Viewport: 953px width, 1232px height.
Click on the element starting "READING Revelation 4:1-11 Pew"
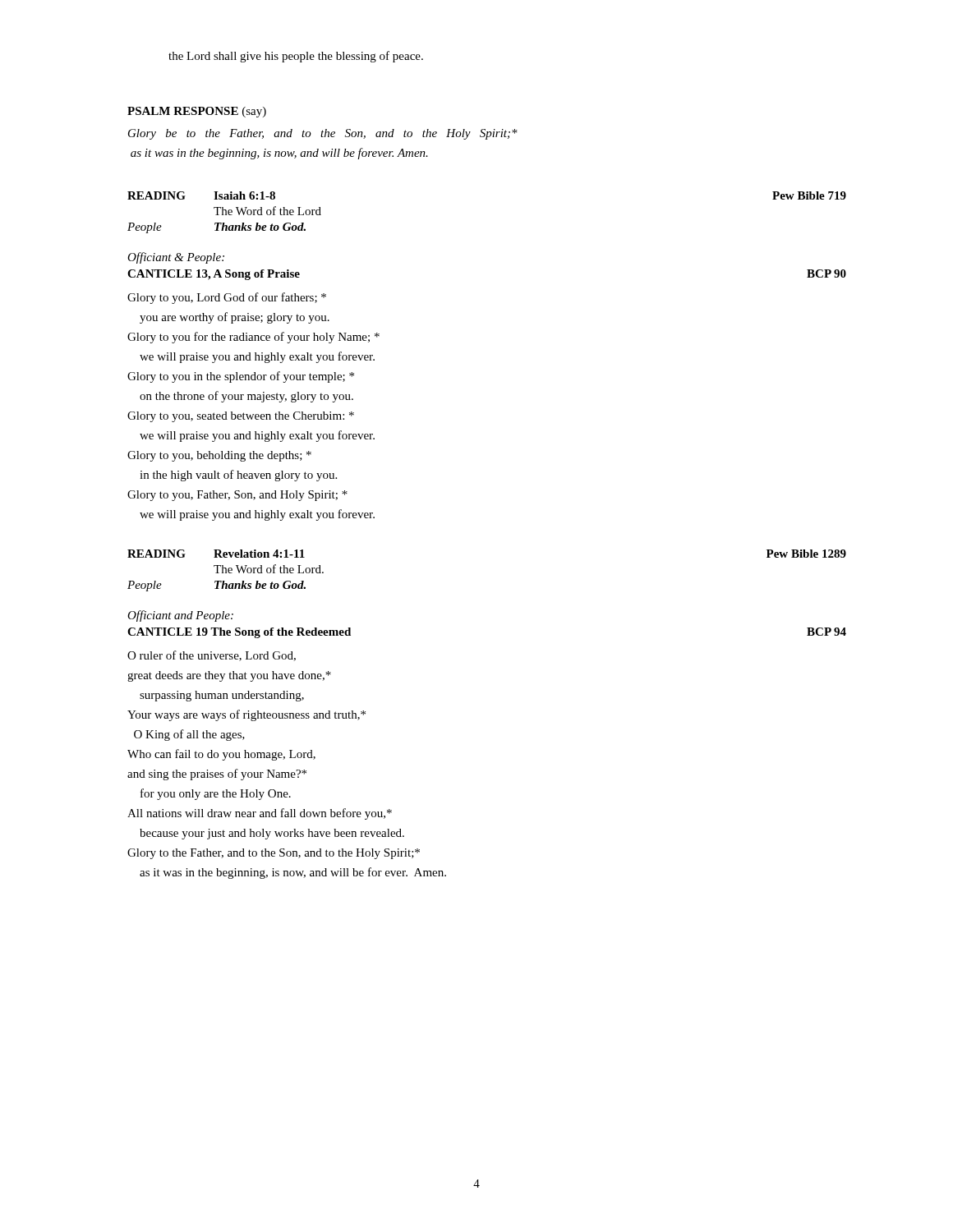[x=155, y=553]
